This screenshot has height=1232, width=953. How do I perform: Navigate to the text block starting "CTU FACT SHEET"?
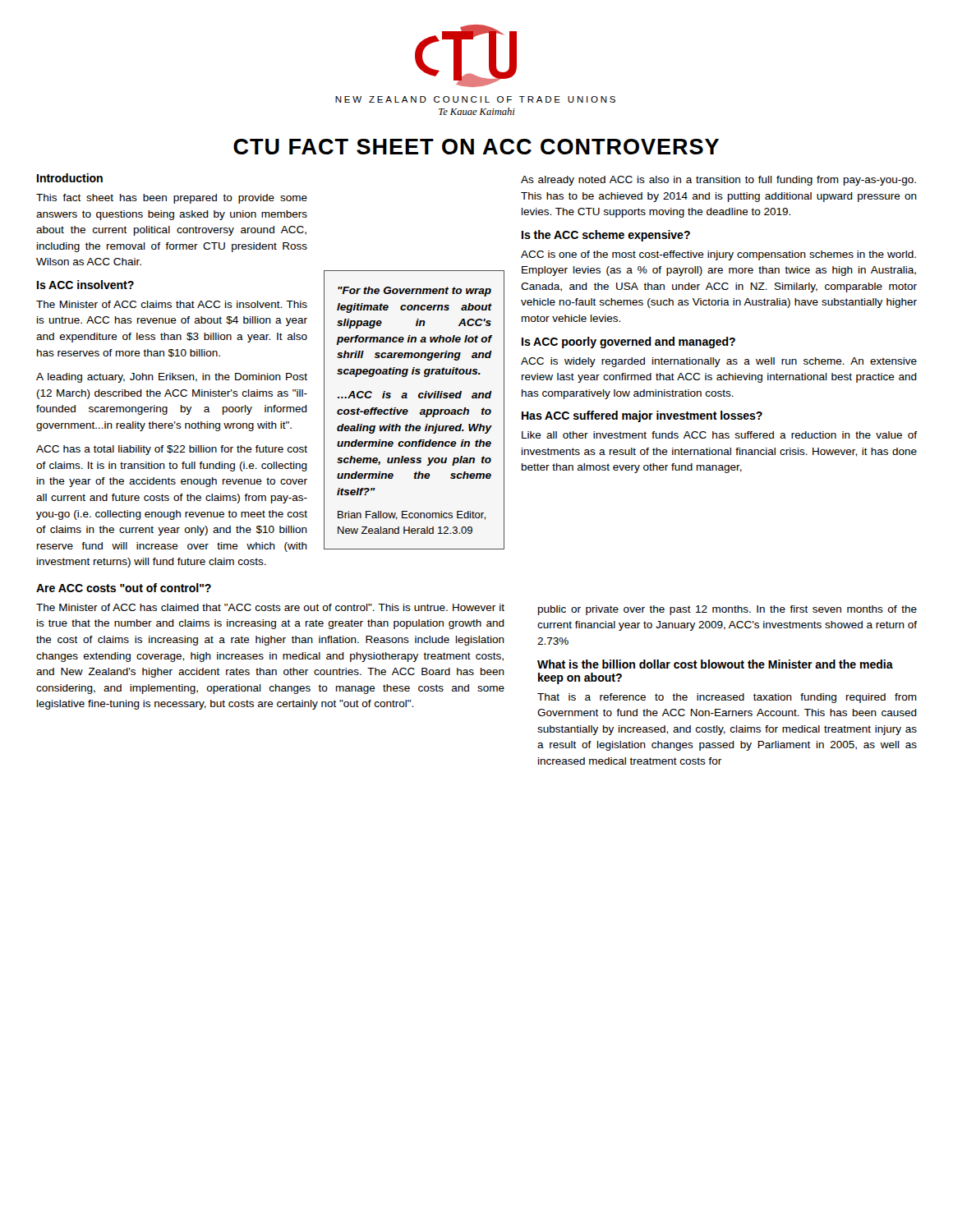pyautogui.click(x=476, y=147)
